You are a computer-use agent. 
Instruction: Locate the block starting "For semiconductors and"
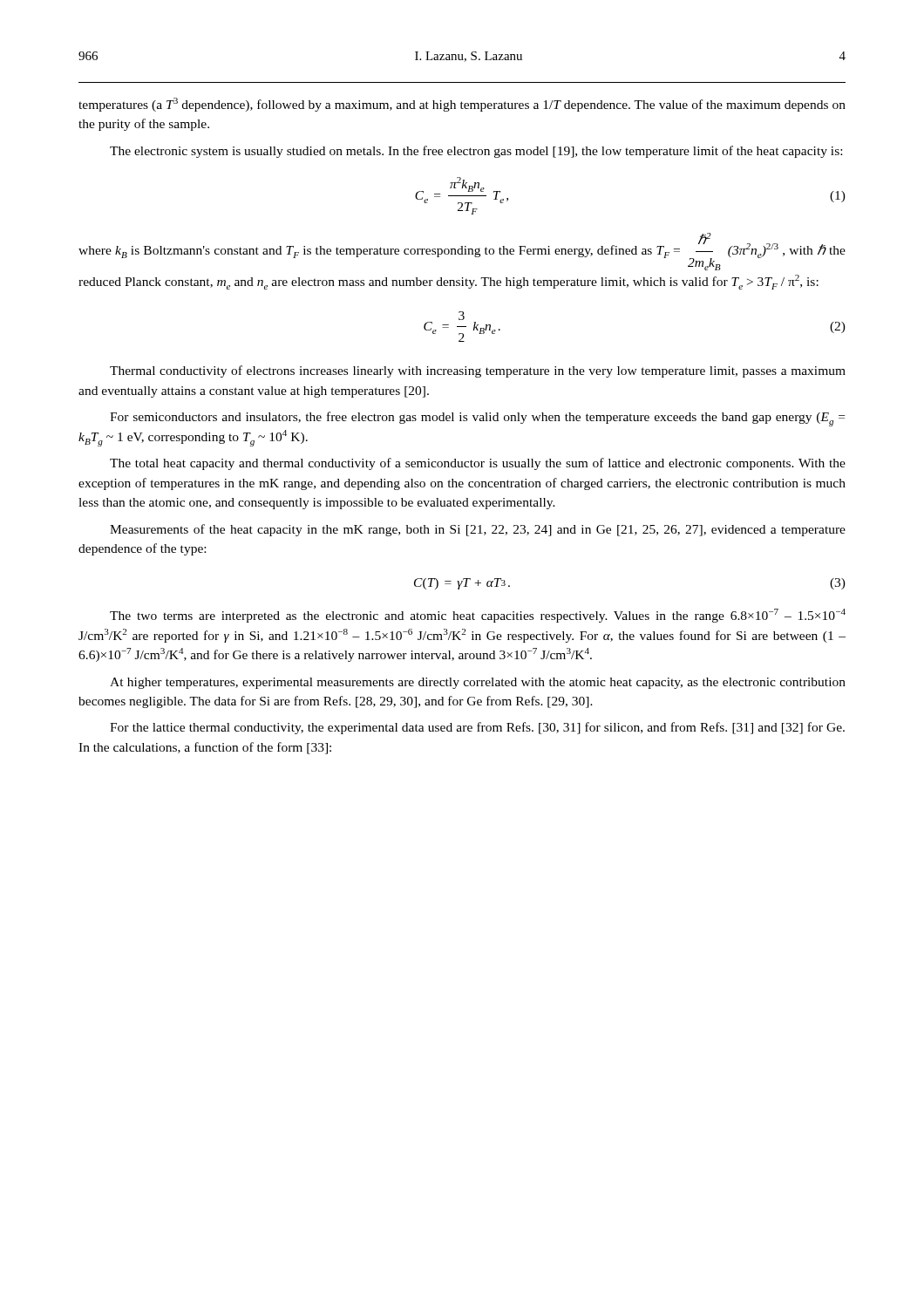(462, 428)
